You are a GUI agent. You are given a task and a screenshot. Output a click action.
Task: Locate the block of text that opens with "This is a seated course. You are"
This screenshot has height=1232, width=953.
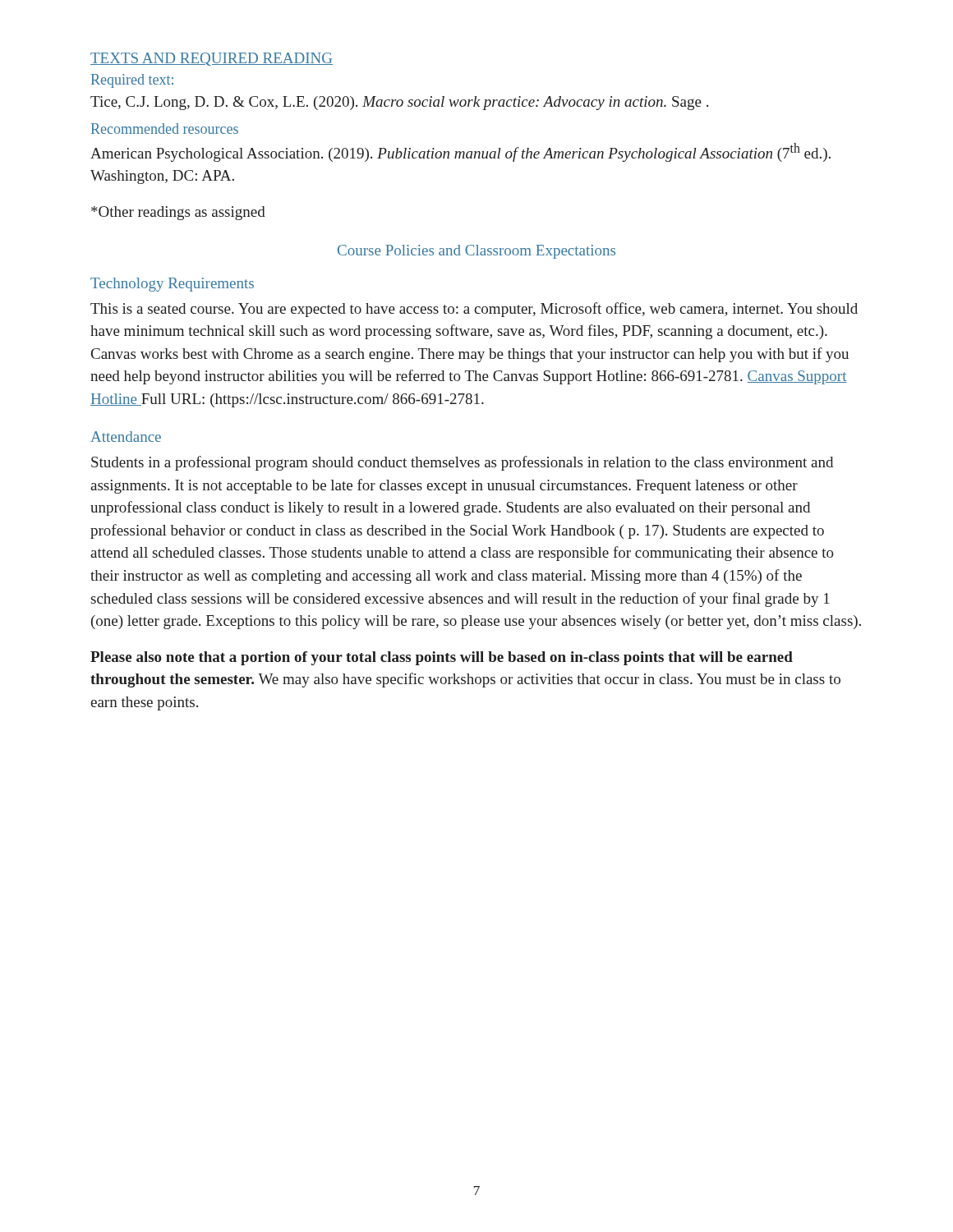pos(474,353)
